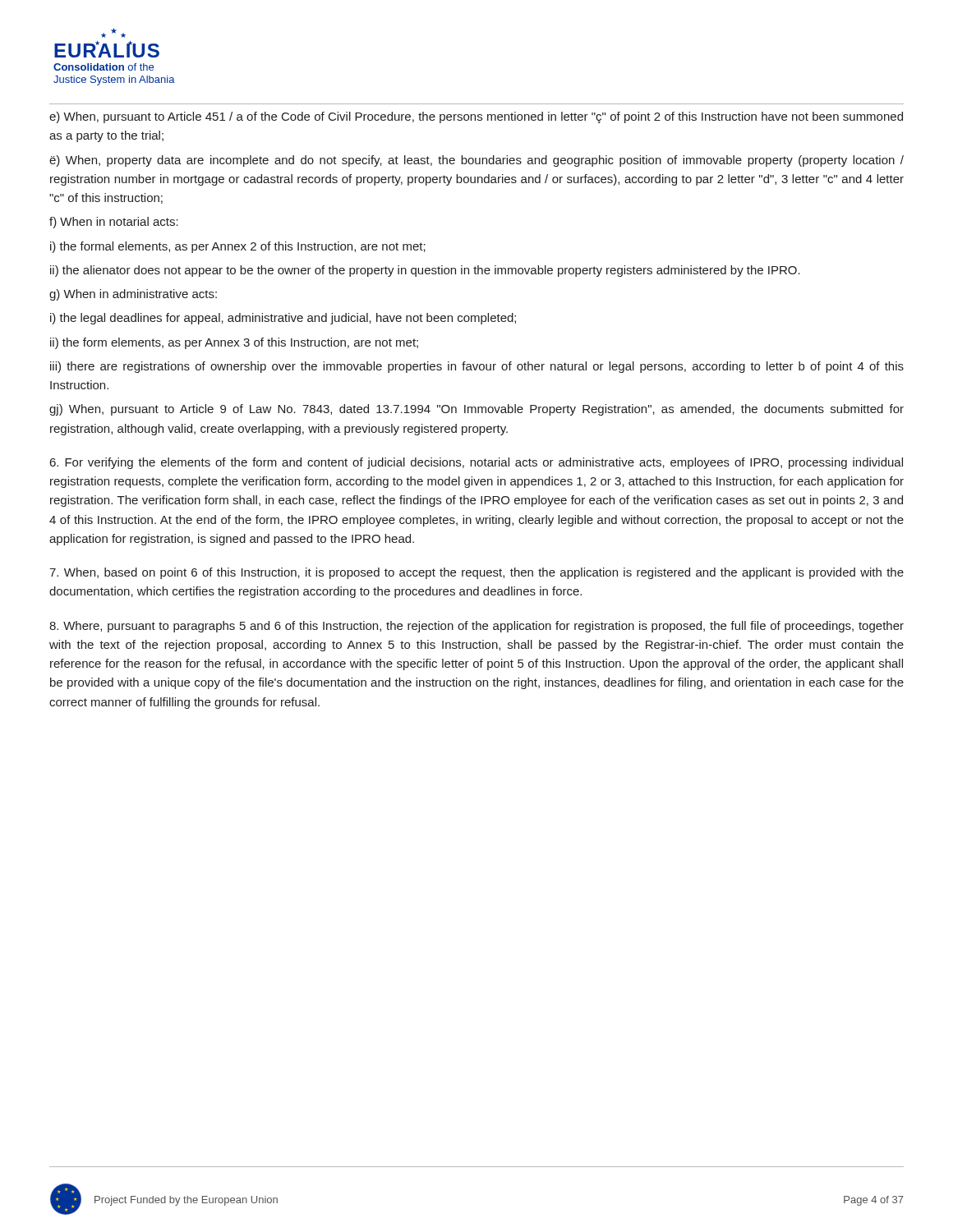Image resolution: width=953 pixels, height=1232 pixels.
Task: Click on the text starting "ii) the alienator does not appear to be"
Action: click(x=476, y=270)
